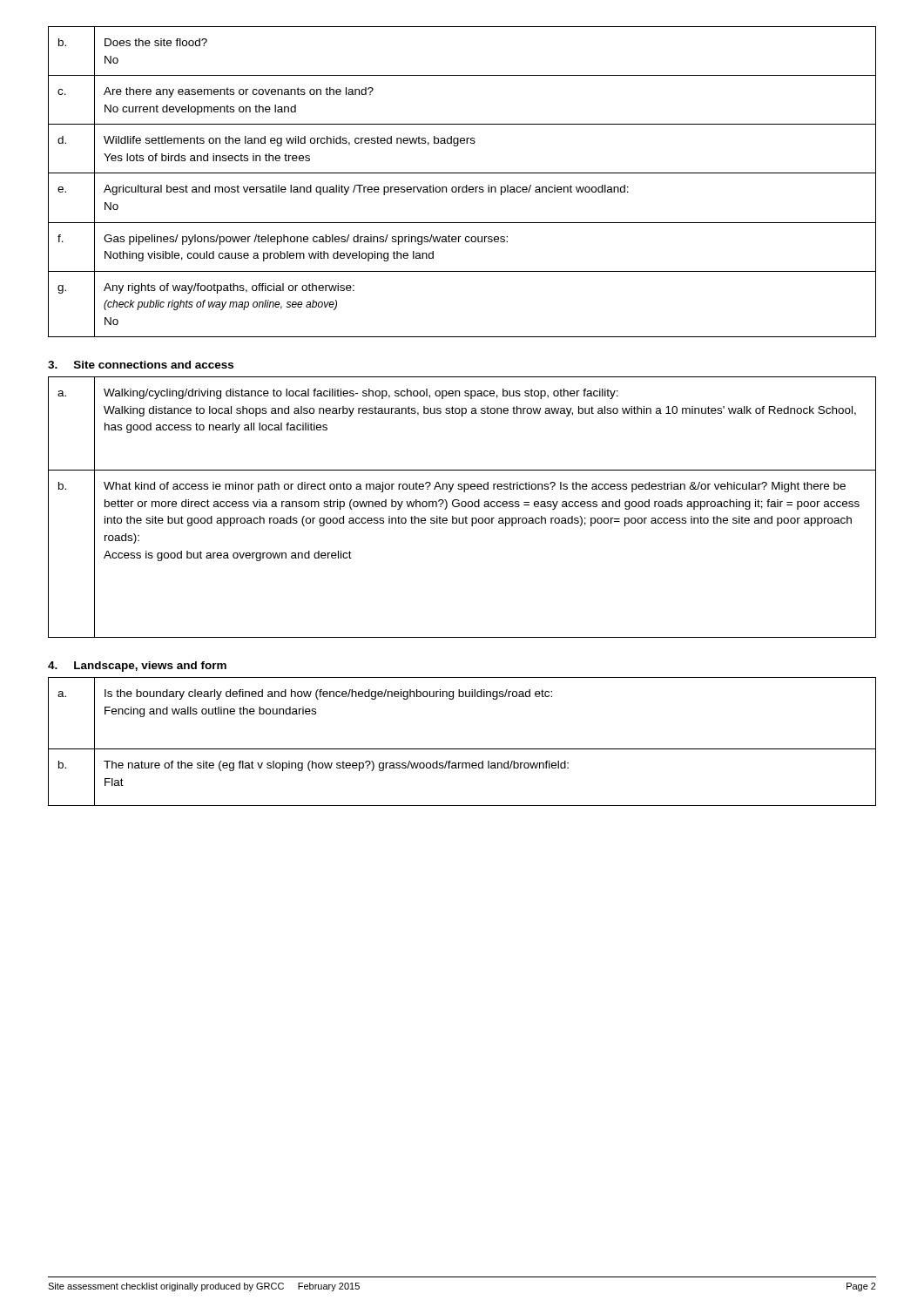Select the table that reads "Walking/cycling/driving distance to"

tap(462, 507)
